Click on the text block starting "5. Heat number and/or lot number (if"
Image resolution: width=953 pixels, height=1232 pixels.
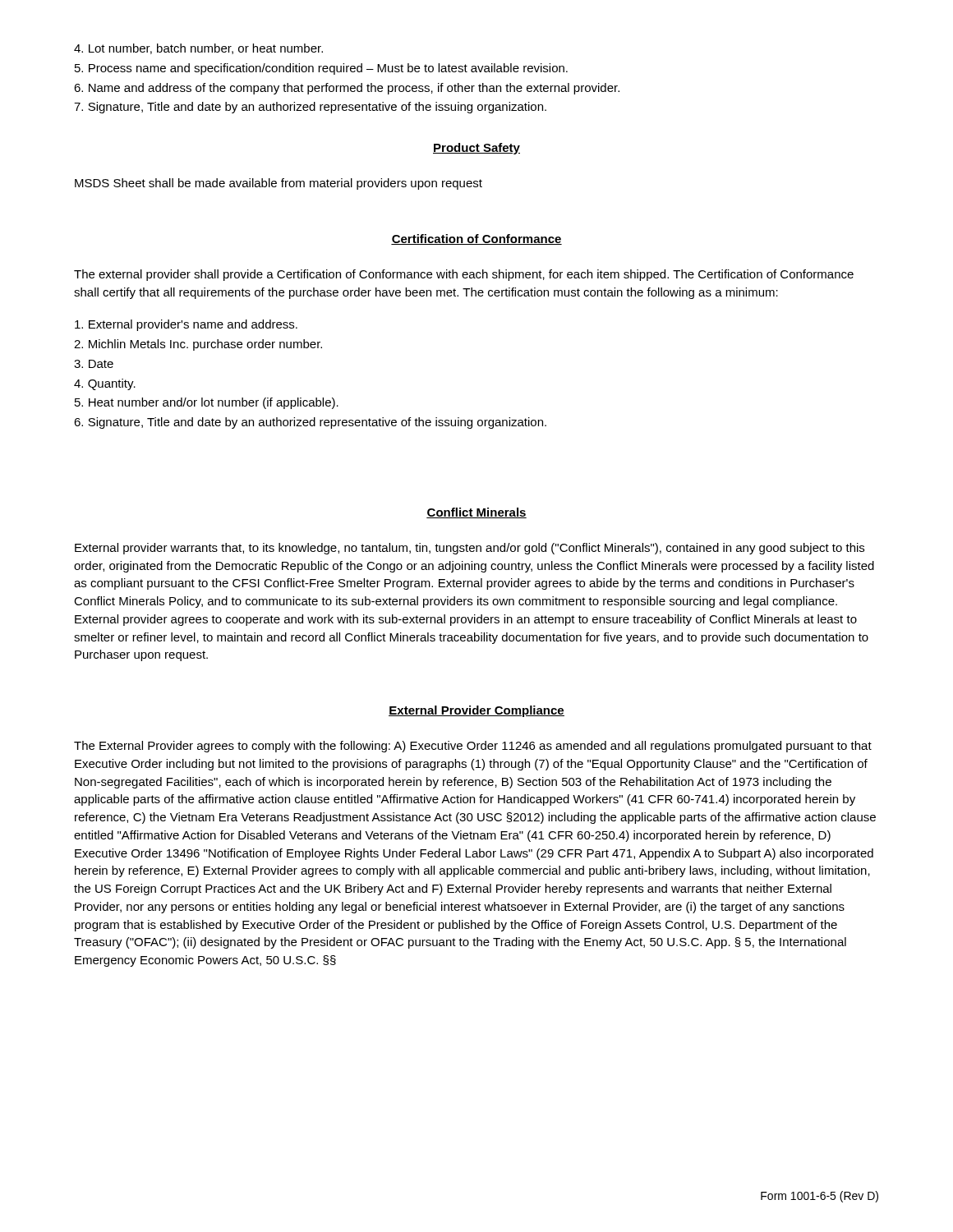coord(207,402)
